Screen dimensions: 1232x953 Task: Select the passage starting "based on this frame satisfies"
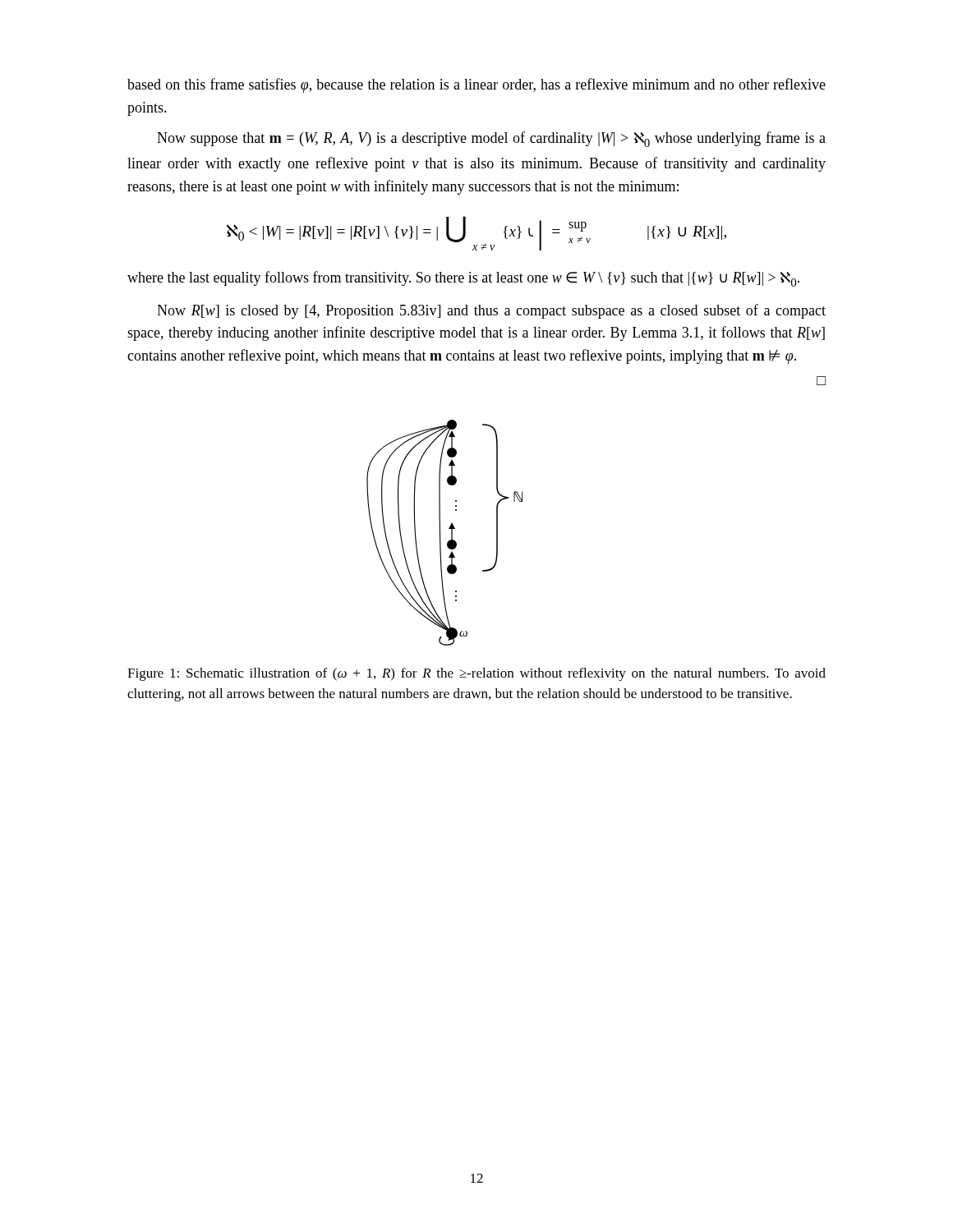[476, 136]
